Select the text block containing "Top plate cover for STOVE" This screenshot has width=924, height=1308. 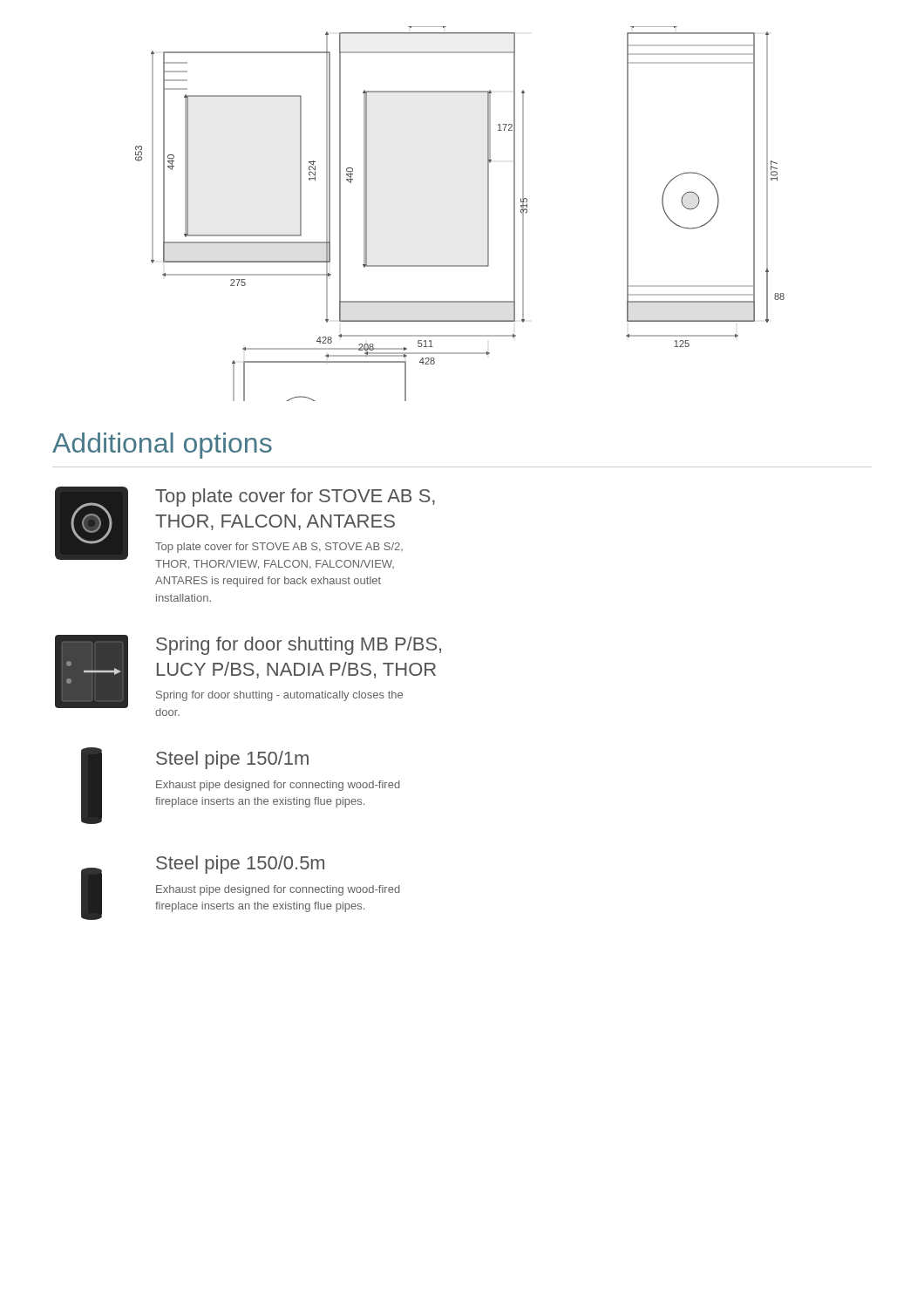(295, 497)
